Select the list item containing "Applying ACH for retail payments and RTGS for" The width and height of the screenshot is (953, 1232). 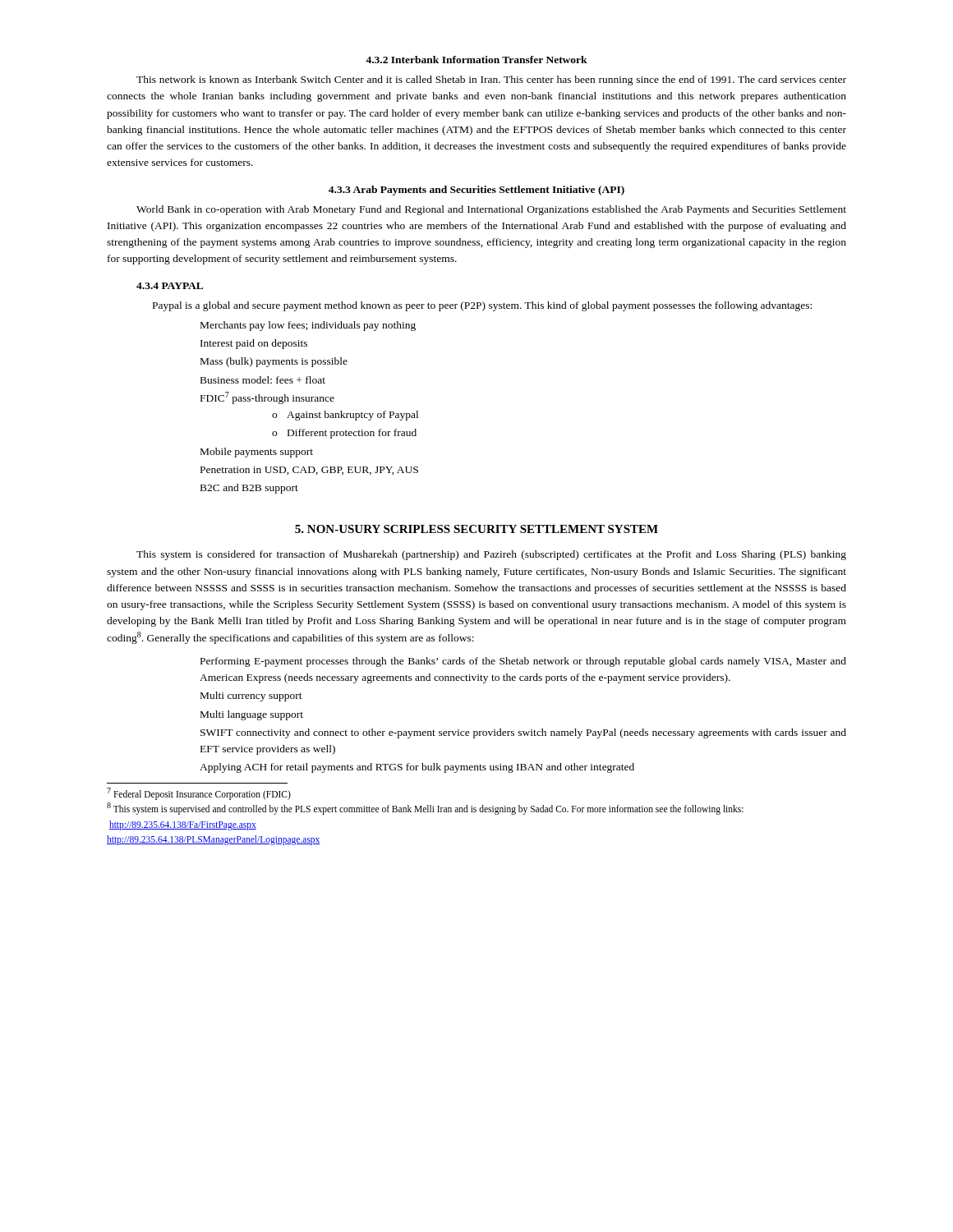[x=417, y=767]
